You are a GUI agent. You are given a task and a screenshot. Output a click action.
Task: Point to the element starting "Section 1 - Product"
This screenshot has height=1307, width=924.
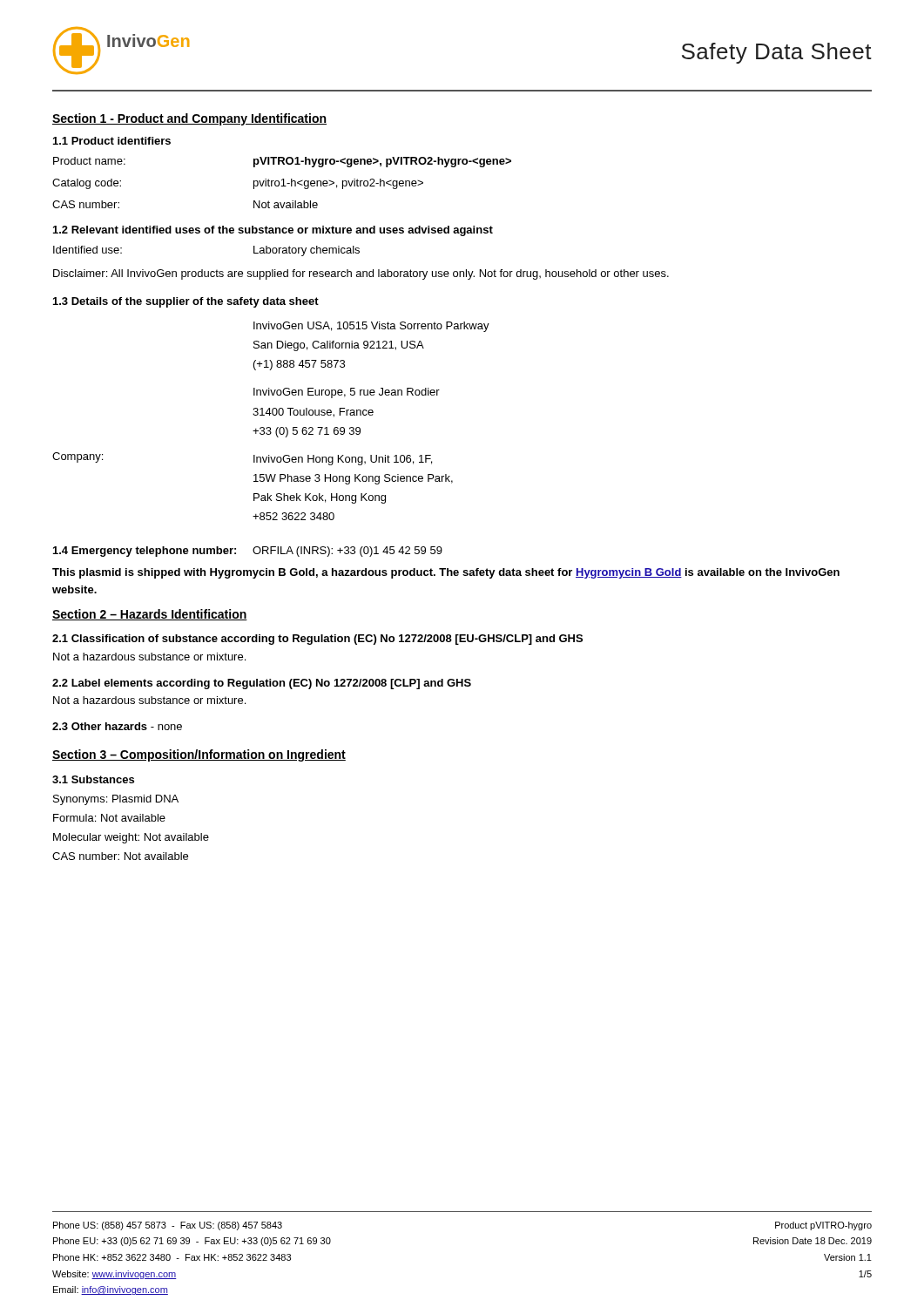click(189, 118)
